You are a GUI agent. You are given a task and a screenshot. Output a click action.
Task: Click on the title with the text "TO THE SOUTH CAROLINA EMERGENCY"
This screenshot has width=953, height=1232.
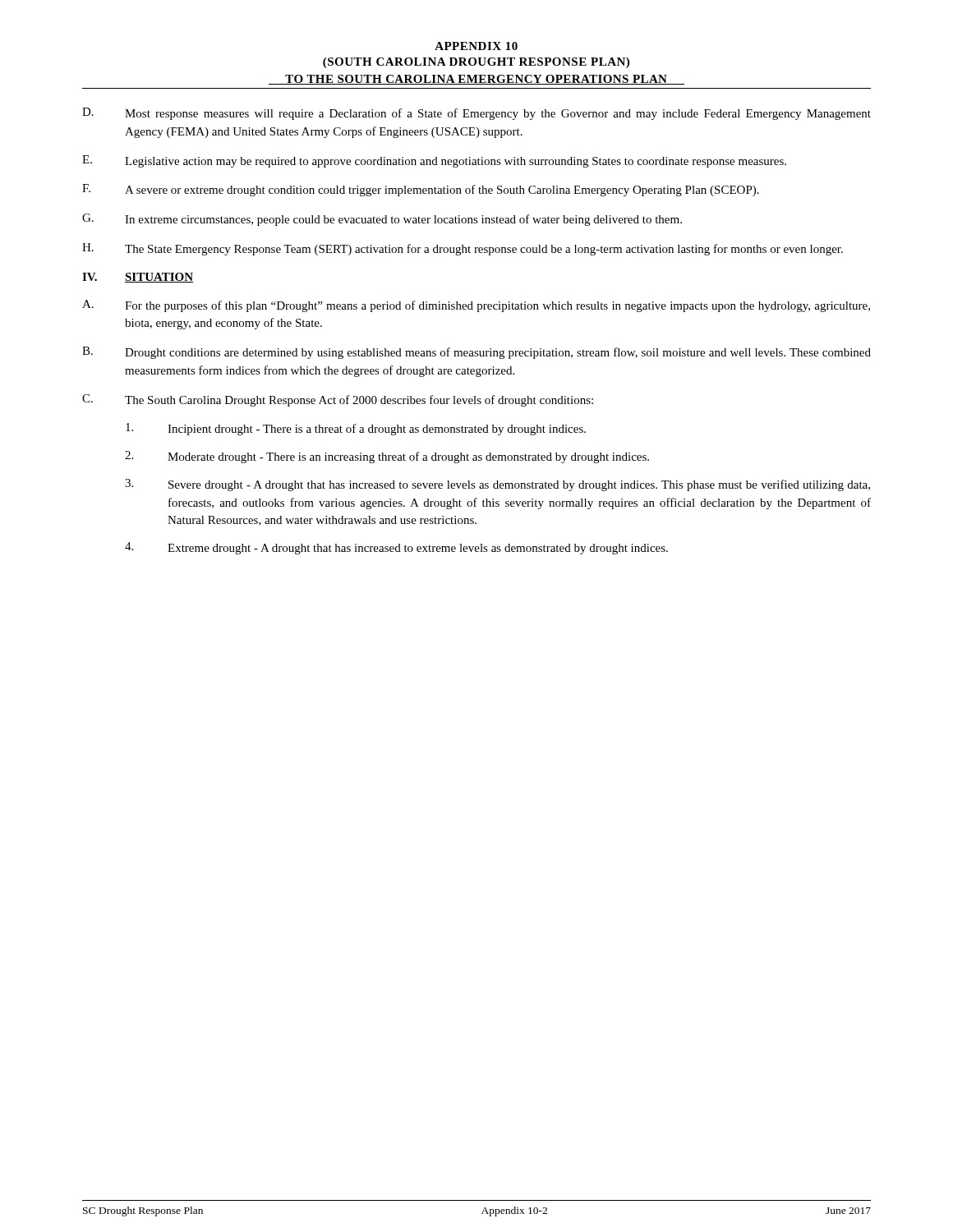[x=476, y=79]
